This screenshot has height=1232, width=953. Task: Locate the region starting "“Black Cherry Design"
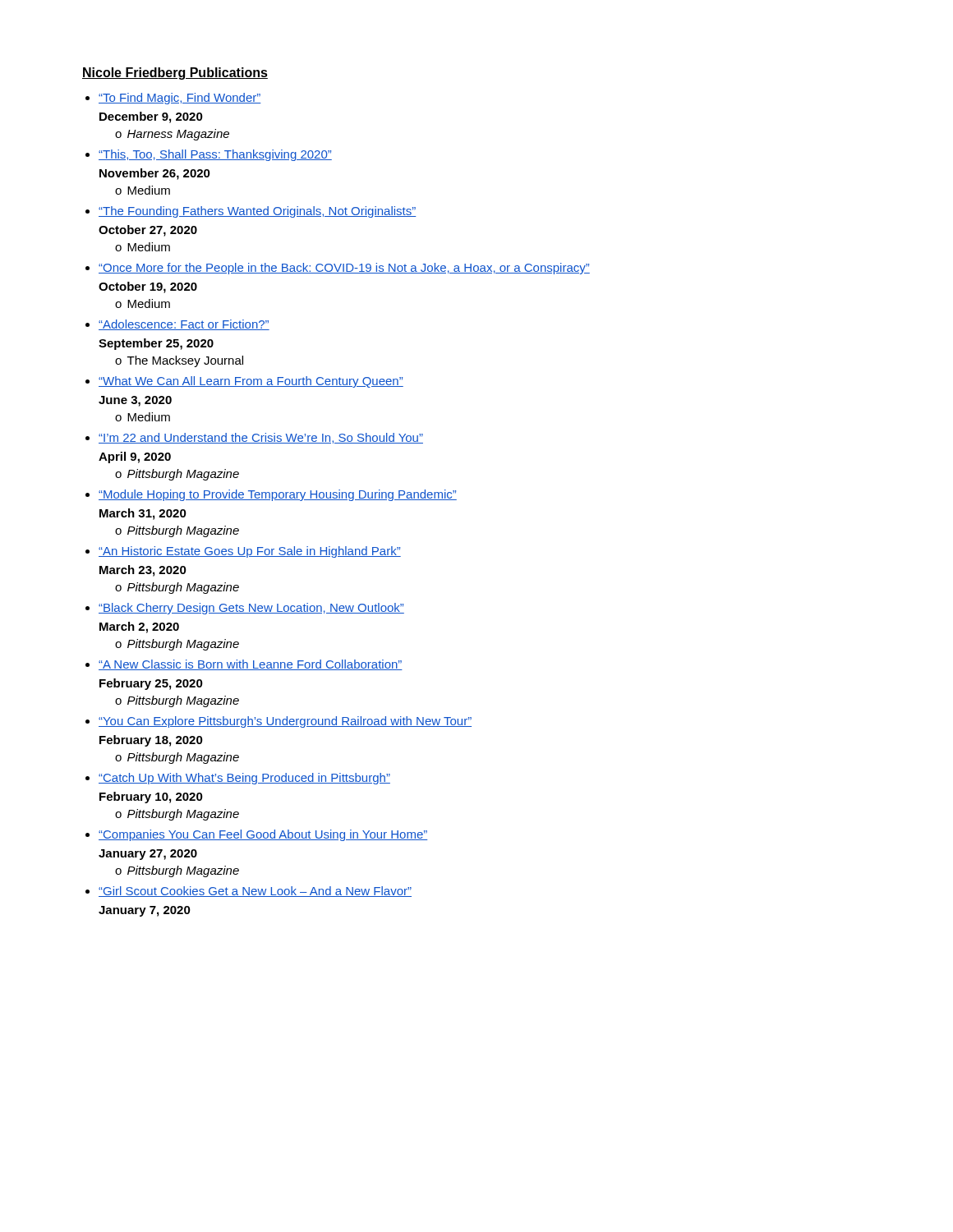251,609
